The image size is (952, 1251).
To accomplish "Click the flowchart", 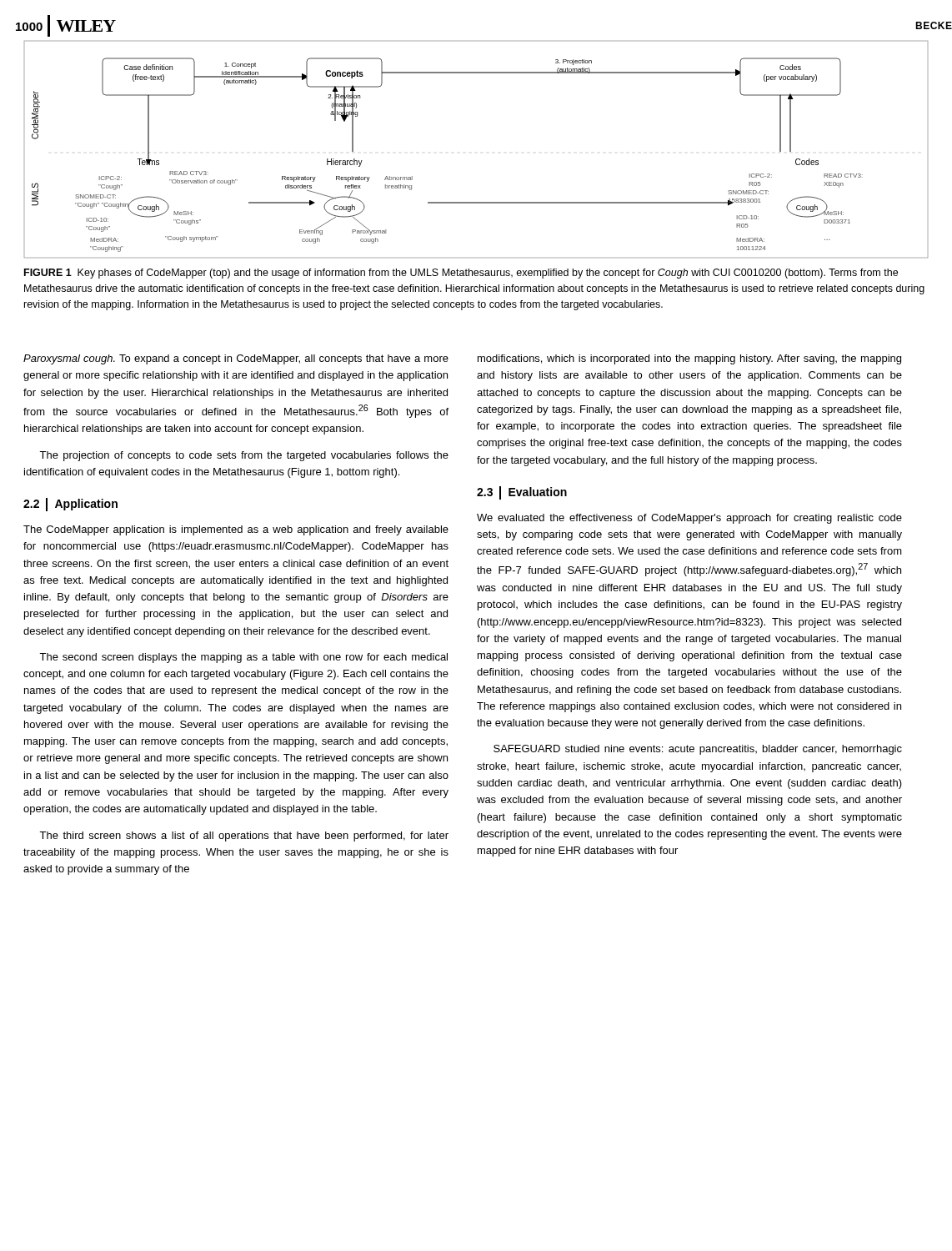I will 476,149.
